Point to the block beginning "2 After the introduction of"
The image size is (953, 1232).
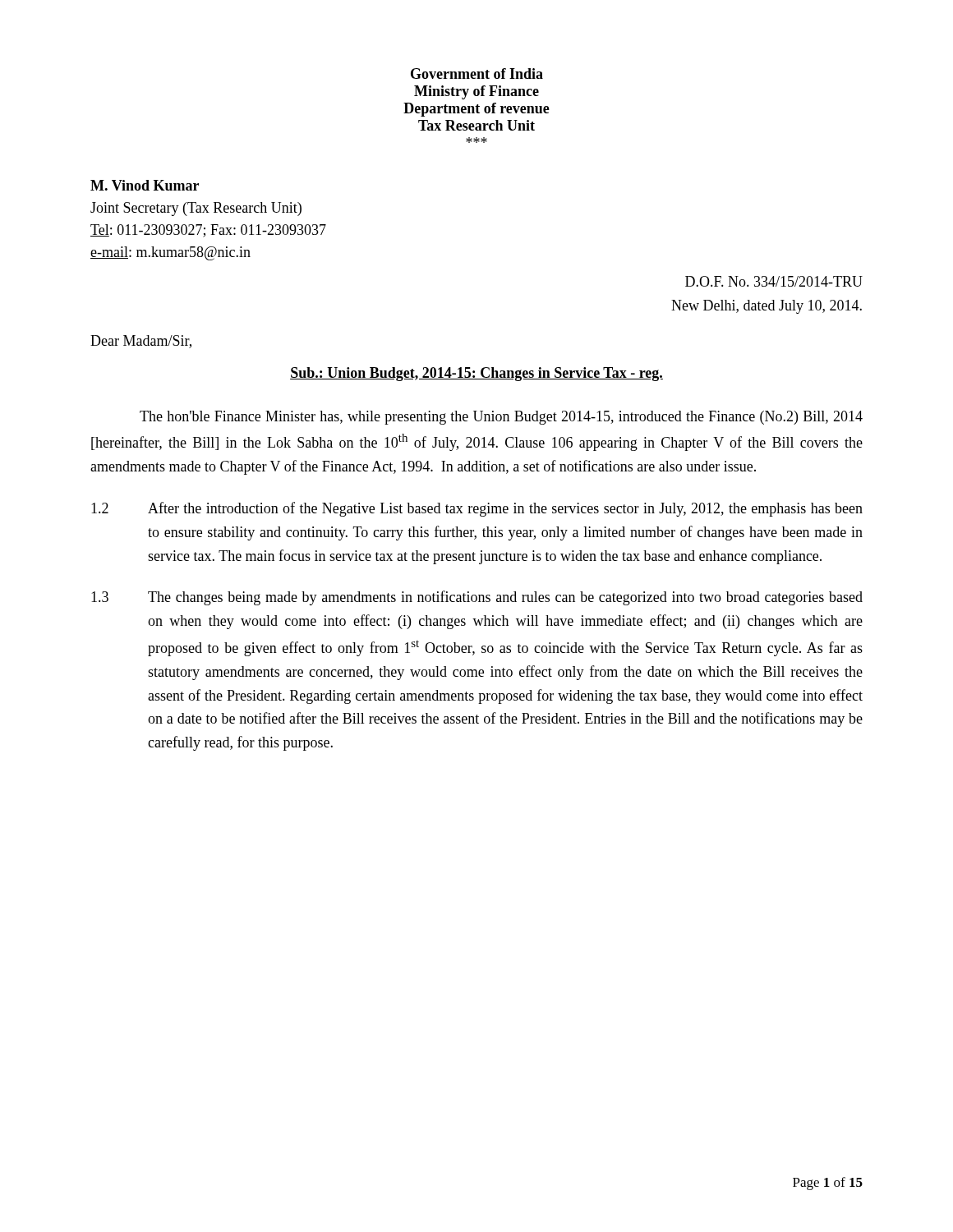point(476,532)
